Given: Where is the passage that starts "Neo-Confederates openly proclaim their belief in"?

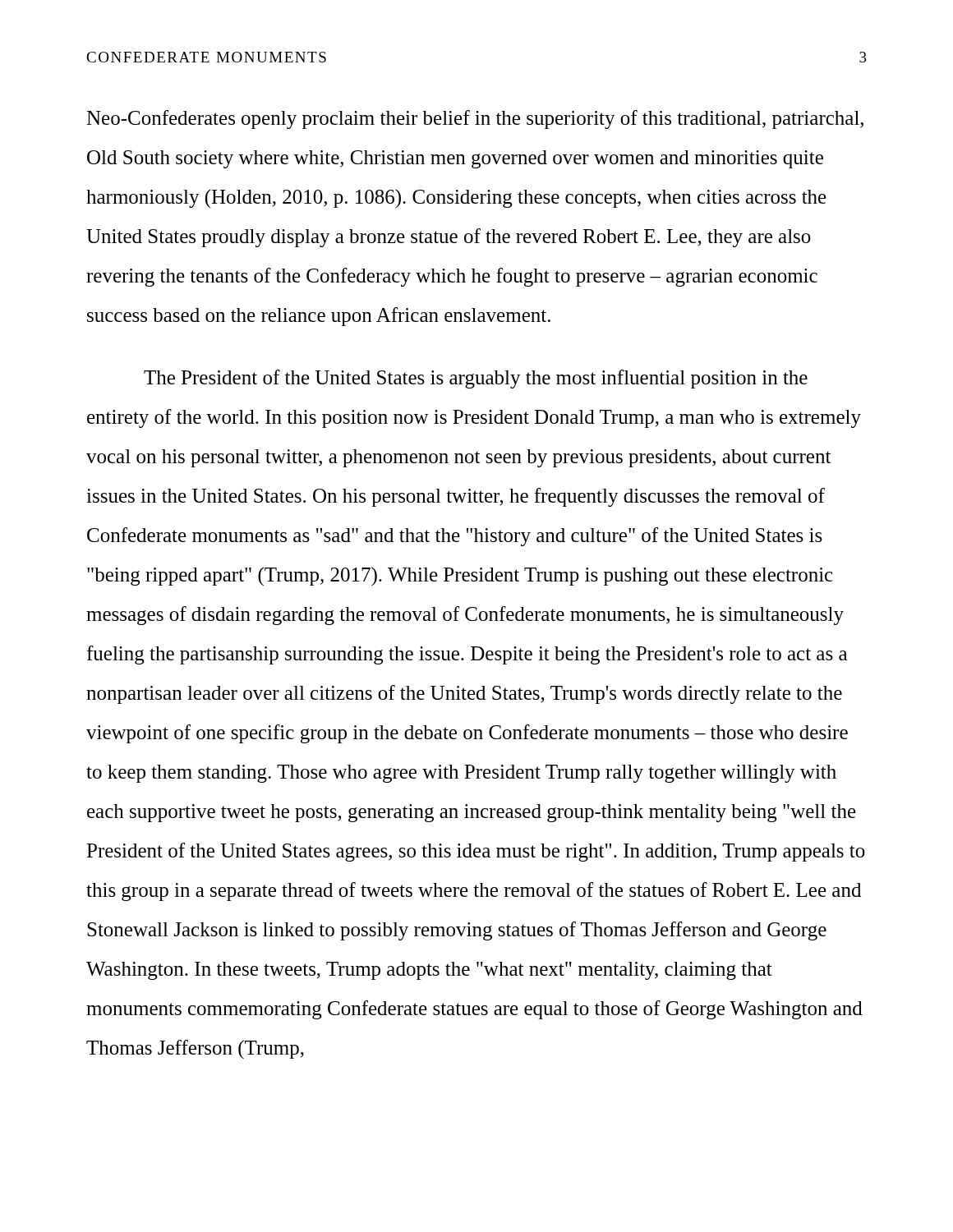Looking at the screenshot, I should tap(475, 120).
